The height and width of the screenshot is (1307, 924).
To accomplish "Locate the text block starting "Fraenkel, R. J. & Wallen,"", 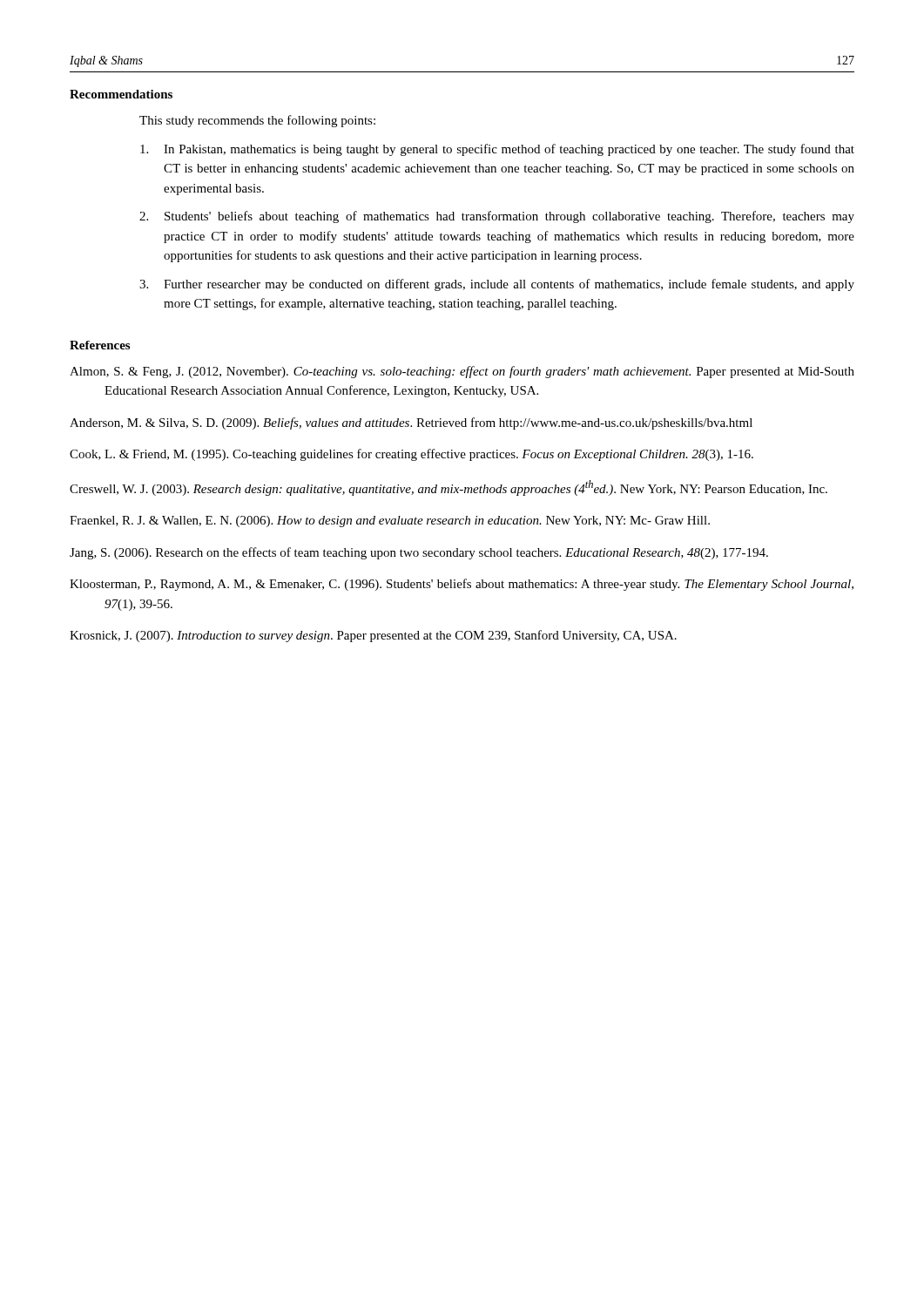I will tap(390, 520).
